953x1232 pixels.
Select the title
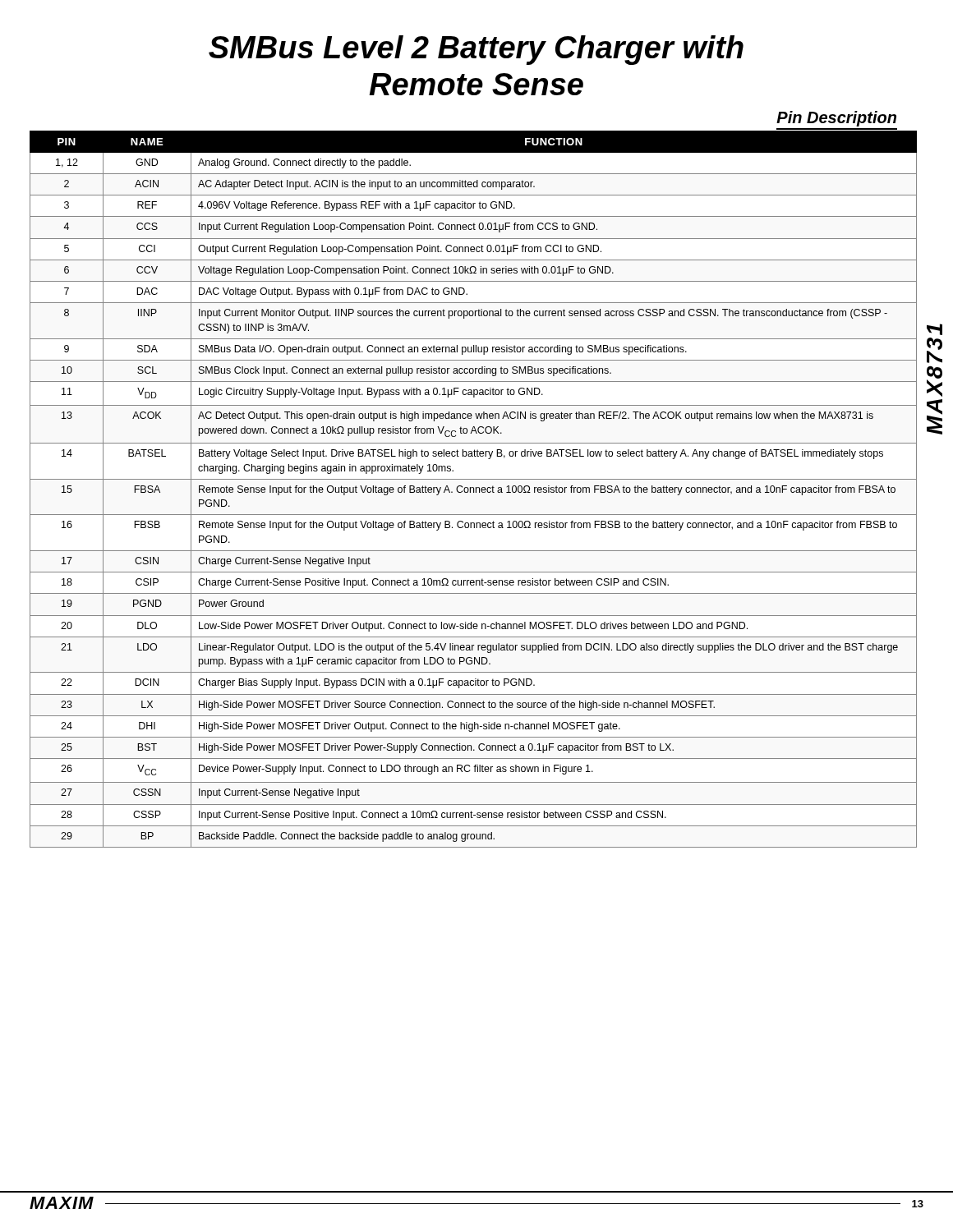coord(476,66)
